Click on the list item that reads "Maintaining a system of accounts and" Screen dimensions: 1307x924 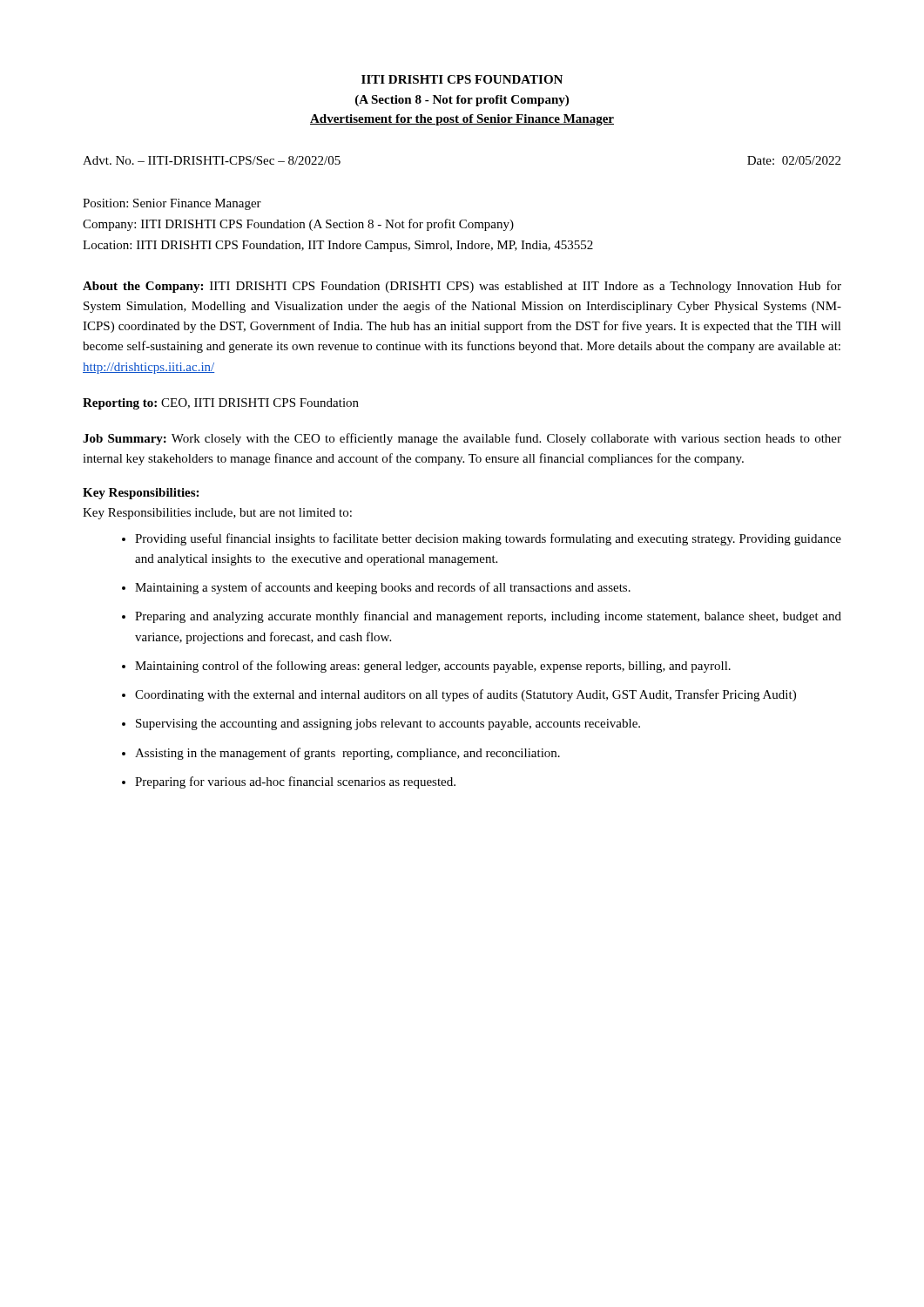click(383, 587)
